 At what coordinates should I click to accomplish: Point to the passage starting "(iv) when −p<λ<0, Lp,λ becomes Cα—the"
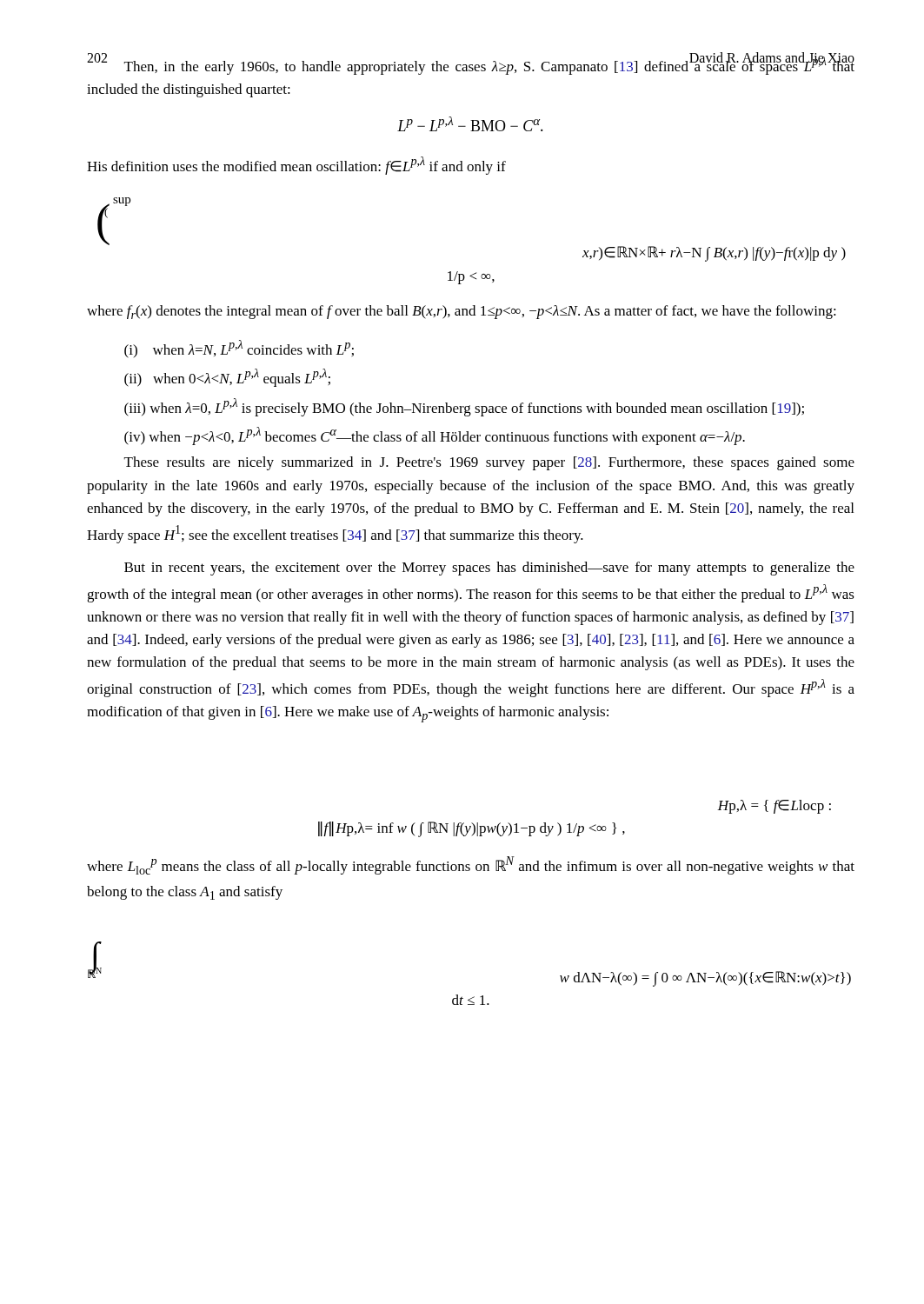489,436
